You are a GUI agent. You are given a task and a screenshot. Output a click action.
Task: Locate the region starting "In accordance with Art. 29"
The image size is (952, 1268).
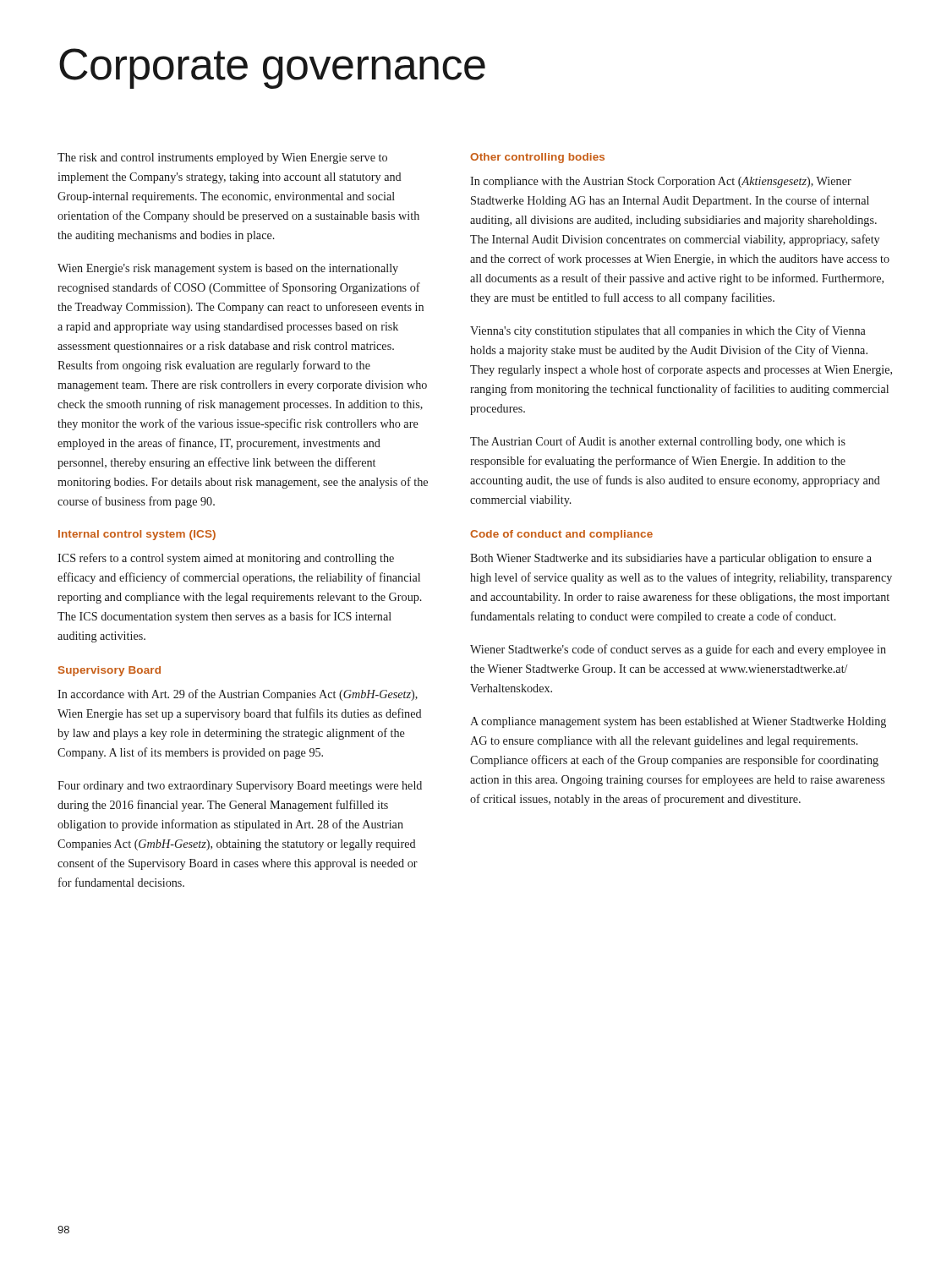pyautogui.click(x=244, y=723)
